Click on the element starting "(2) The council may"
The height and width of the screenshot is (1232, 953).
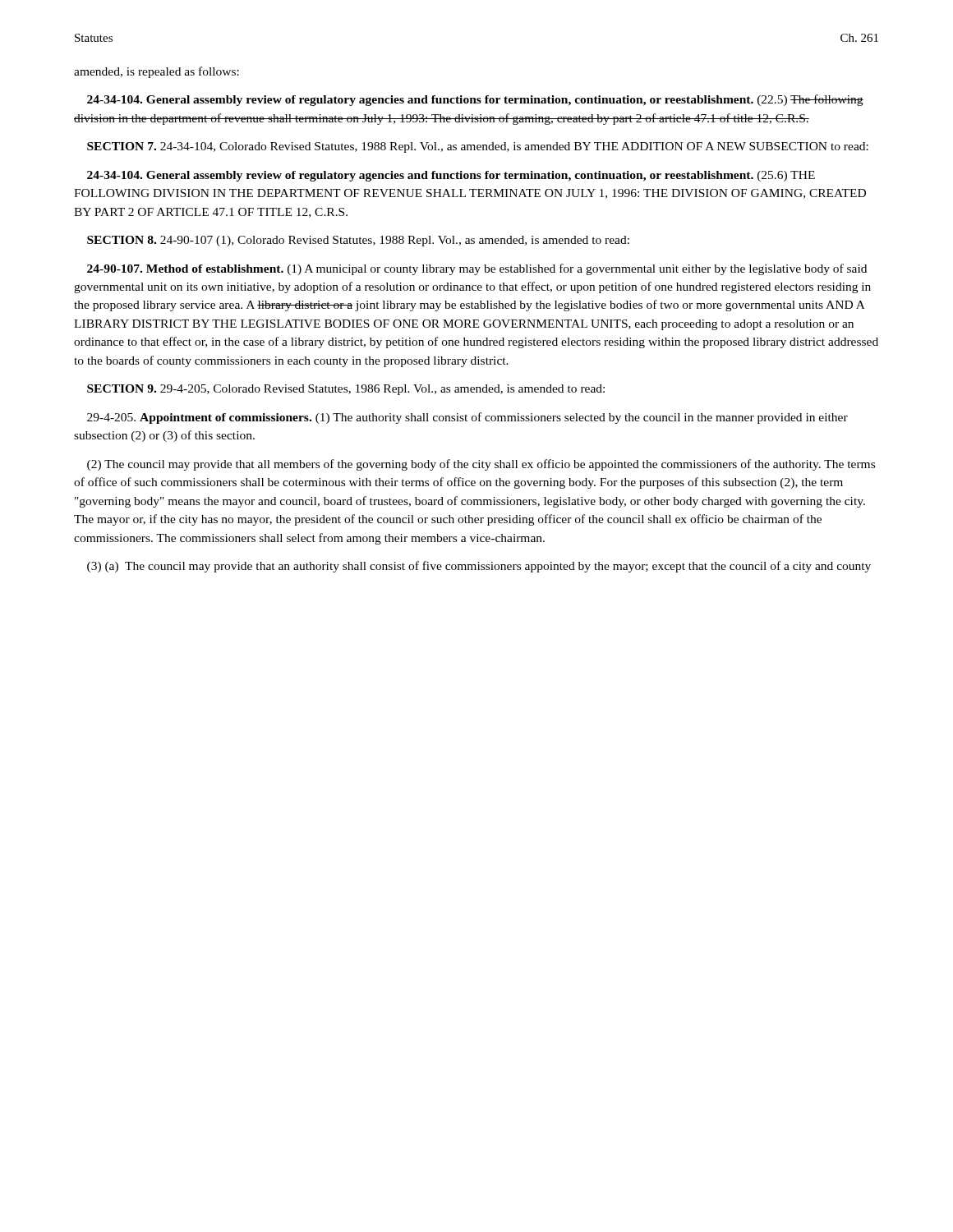(475, 500)
